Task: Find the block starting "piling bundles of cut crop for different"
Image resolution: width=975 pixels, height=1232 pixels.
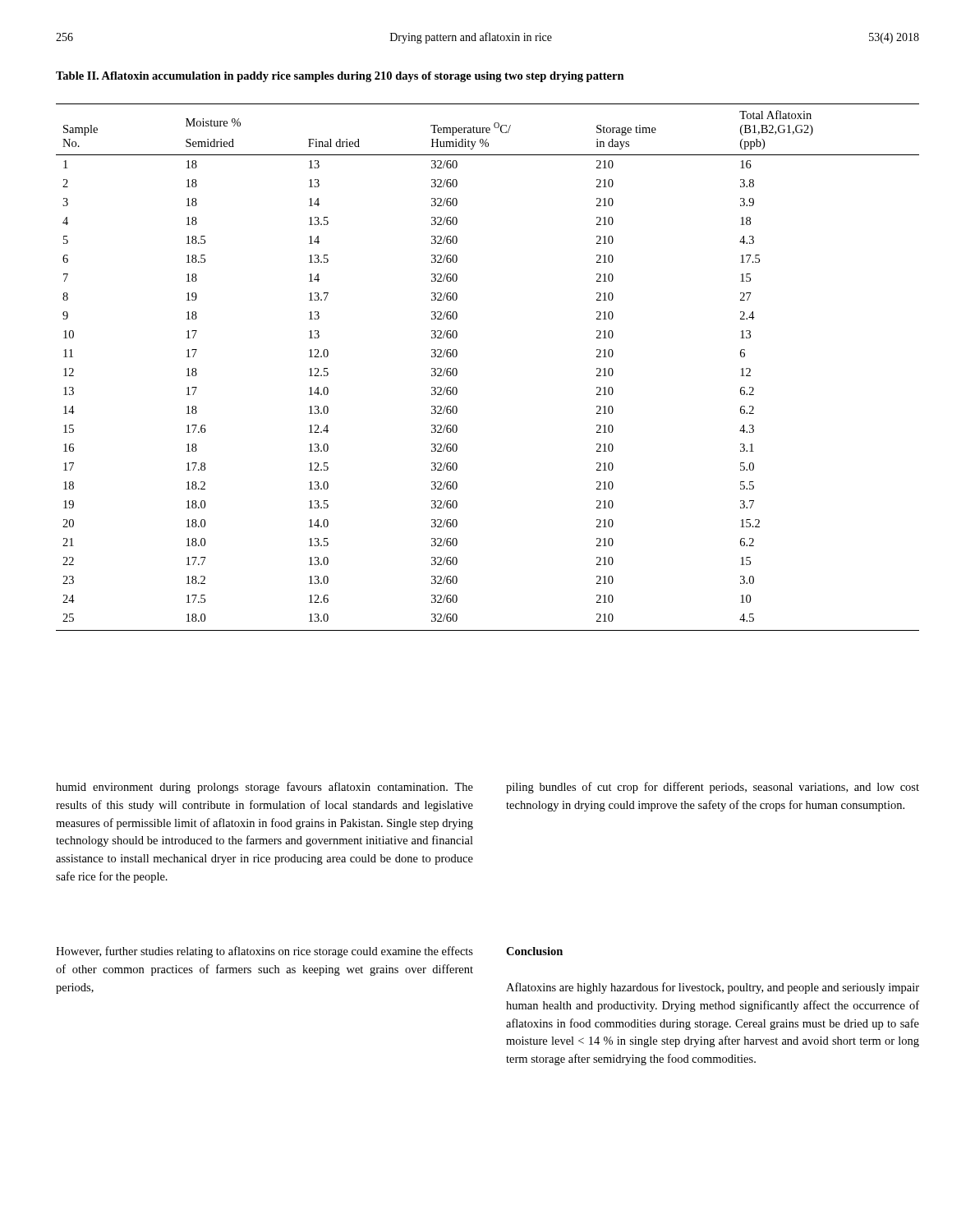Action: (x=713, y=796)
